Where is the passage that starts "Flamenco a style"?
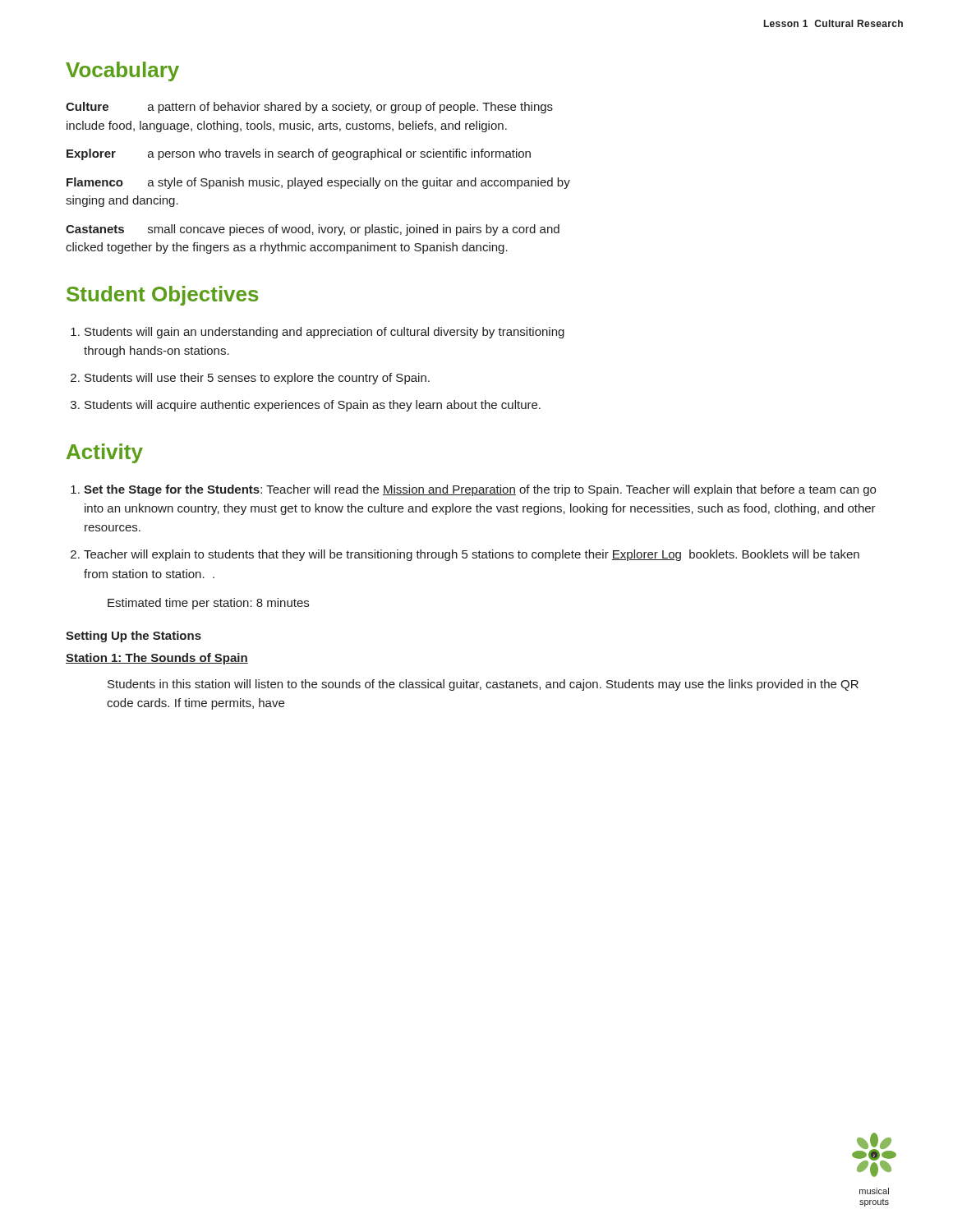The image size is (953, 1232). [x=318, y=190]
